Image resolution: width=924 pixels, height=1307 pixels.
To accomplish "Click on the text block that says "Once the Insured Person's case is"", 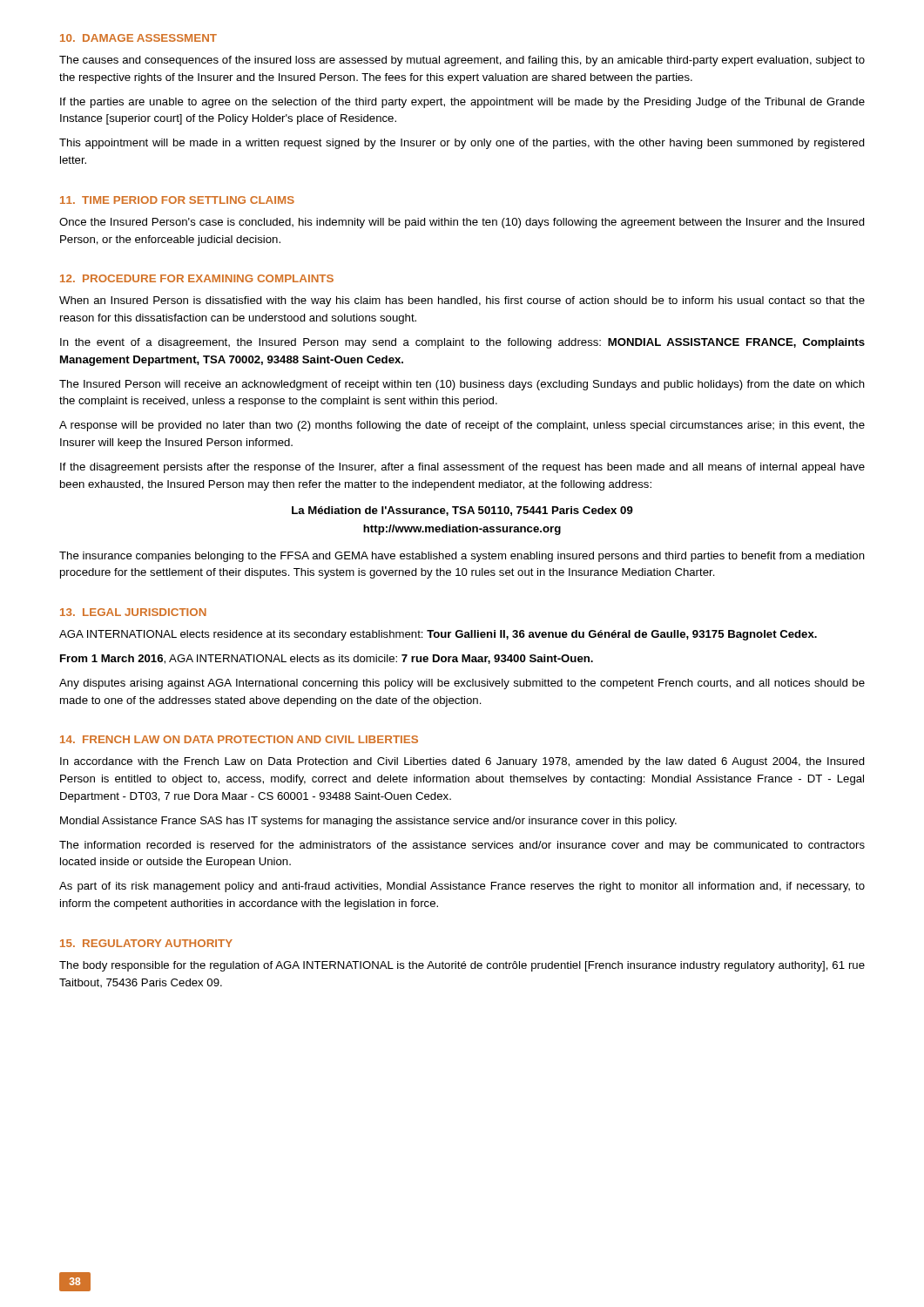I will coord(462,231).
